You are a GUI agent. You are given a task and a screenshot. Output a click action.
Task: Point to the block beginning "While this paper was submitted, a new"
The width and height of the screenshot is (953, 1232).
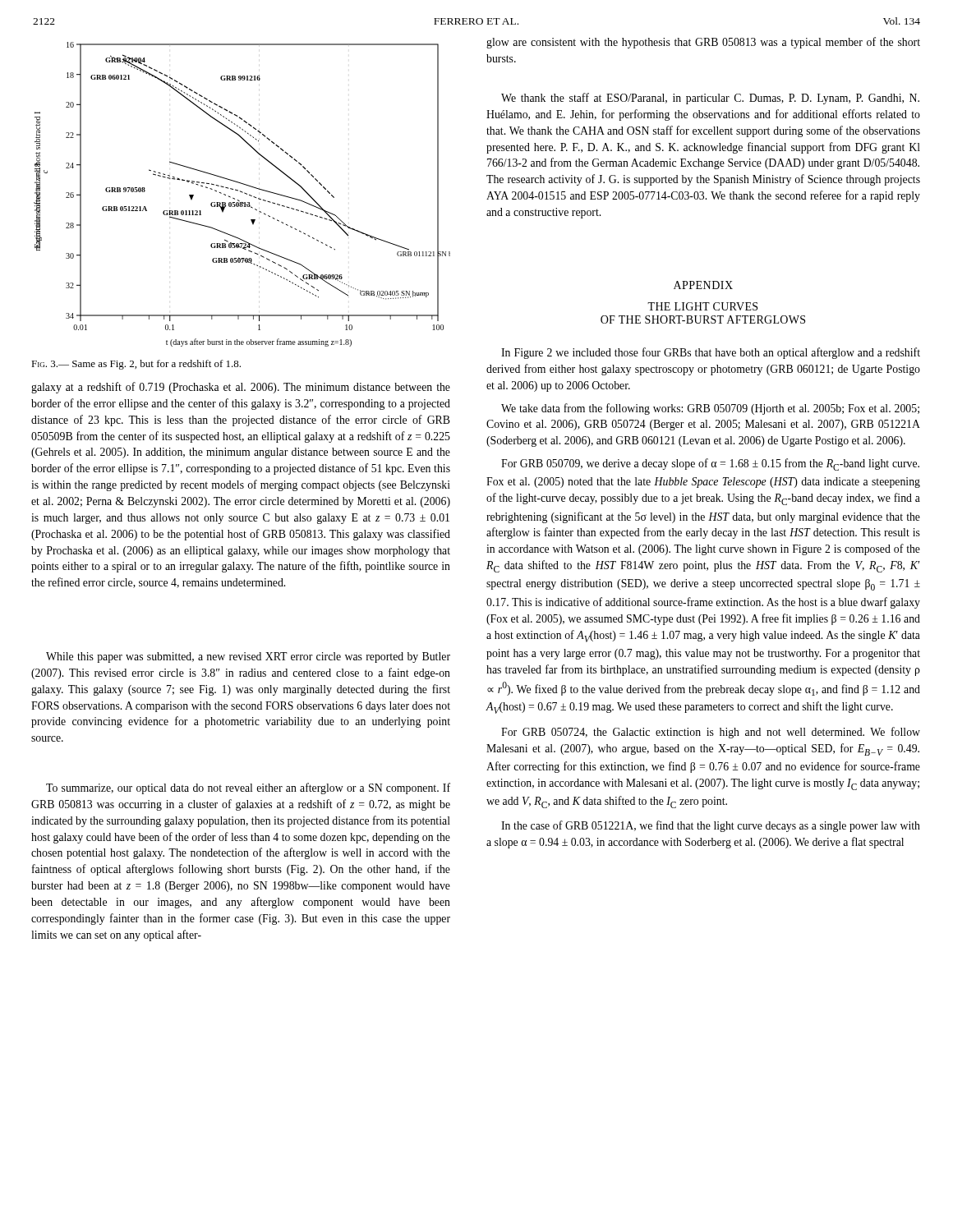[241, 698]
